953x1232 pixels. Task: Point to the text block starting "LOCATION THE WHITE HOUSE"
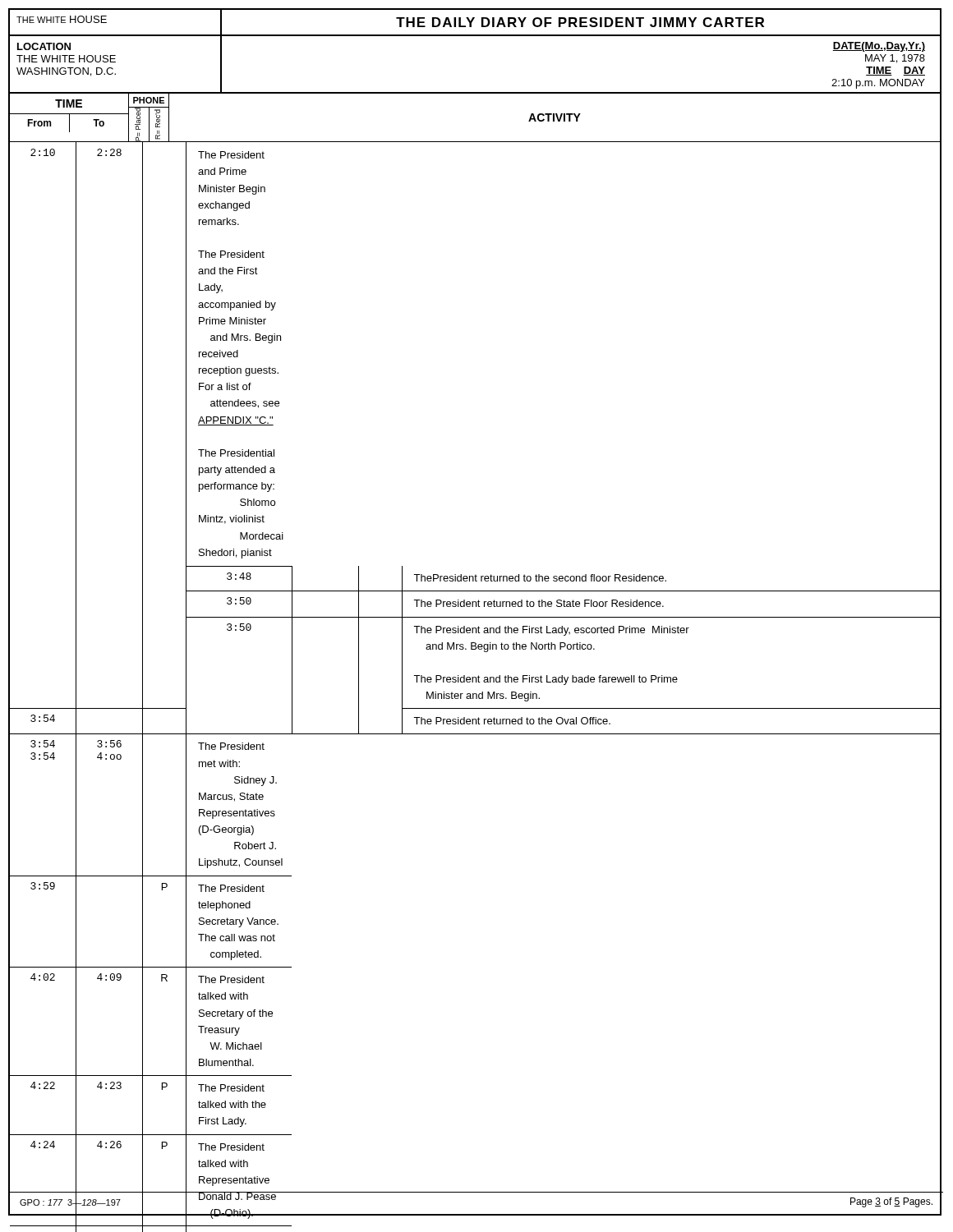pos(67,59)
